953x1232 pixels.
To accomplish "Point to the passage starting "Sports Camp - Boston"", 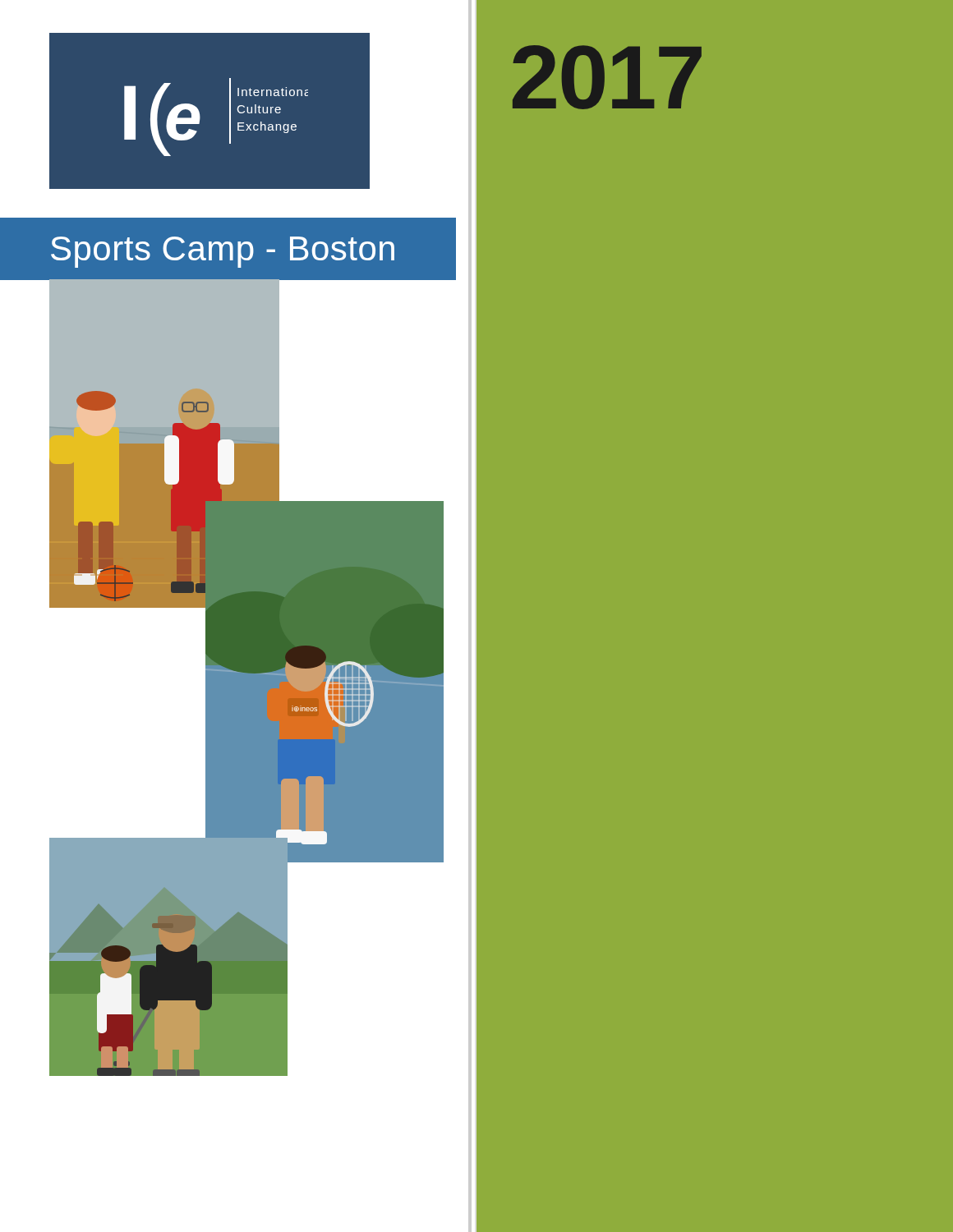I will (228, 249).
